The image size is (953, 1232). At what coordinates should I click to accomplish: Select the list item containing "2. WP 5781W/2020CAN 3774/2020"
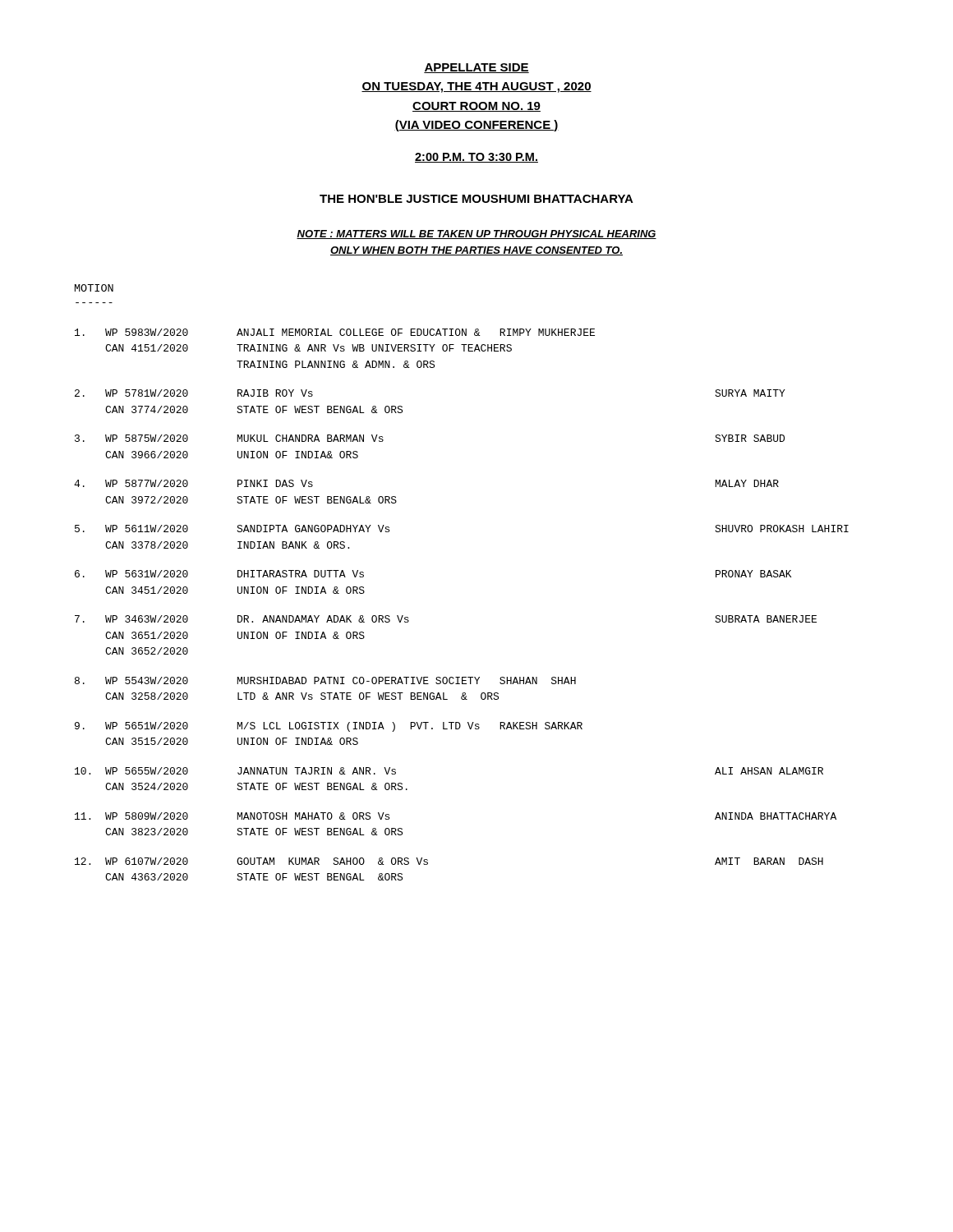(x=140, y=393)
